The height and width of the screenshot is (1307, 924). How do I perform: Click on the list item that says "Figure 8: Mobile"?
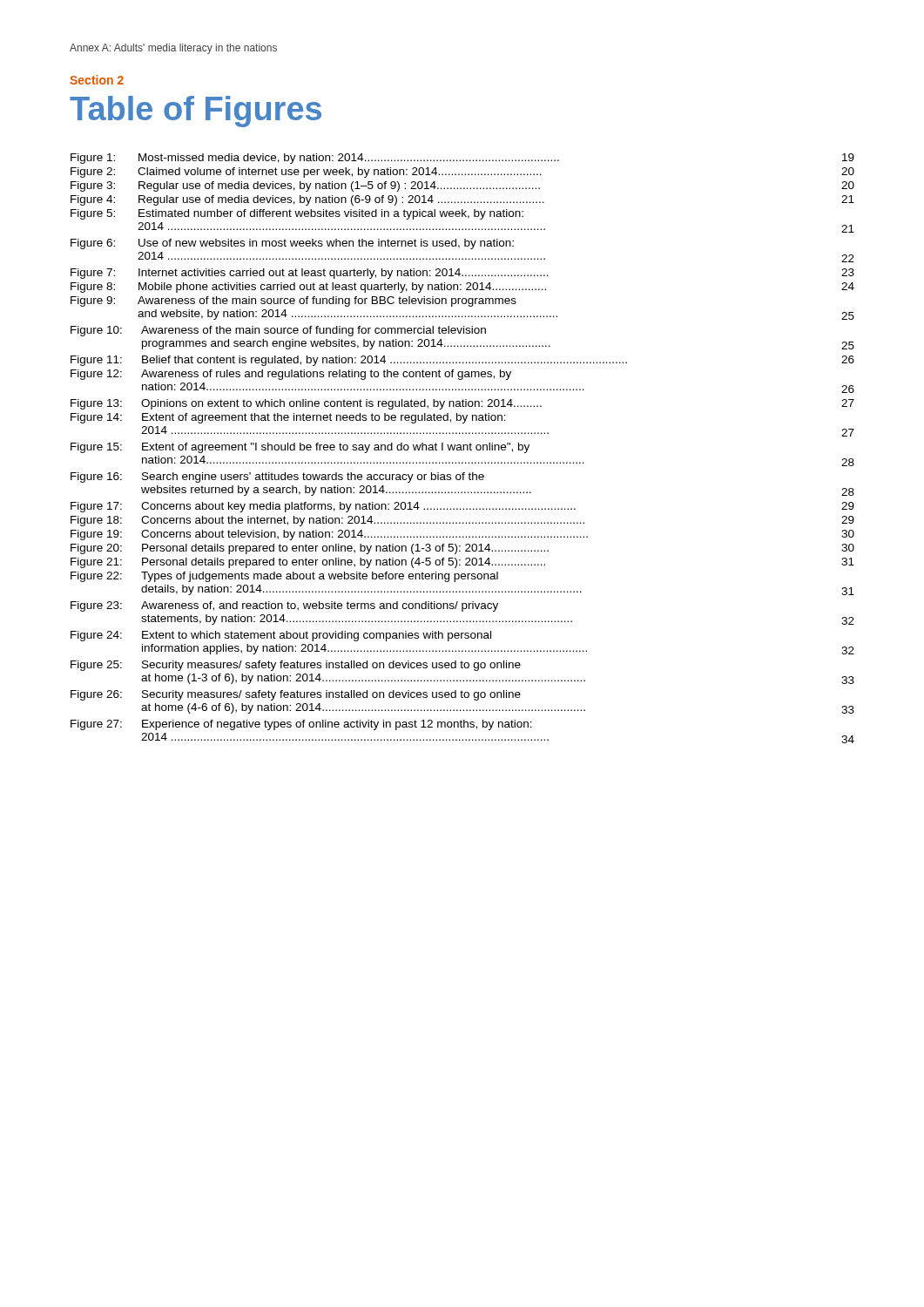tap(462, 286)
